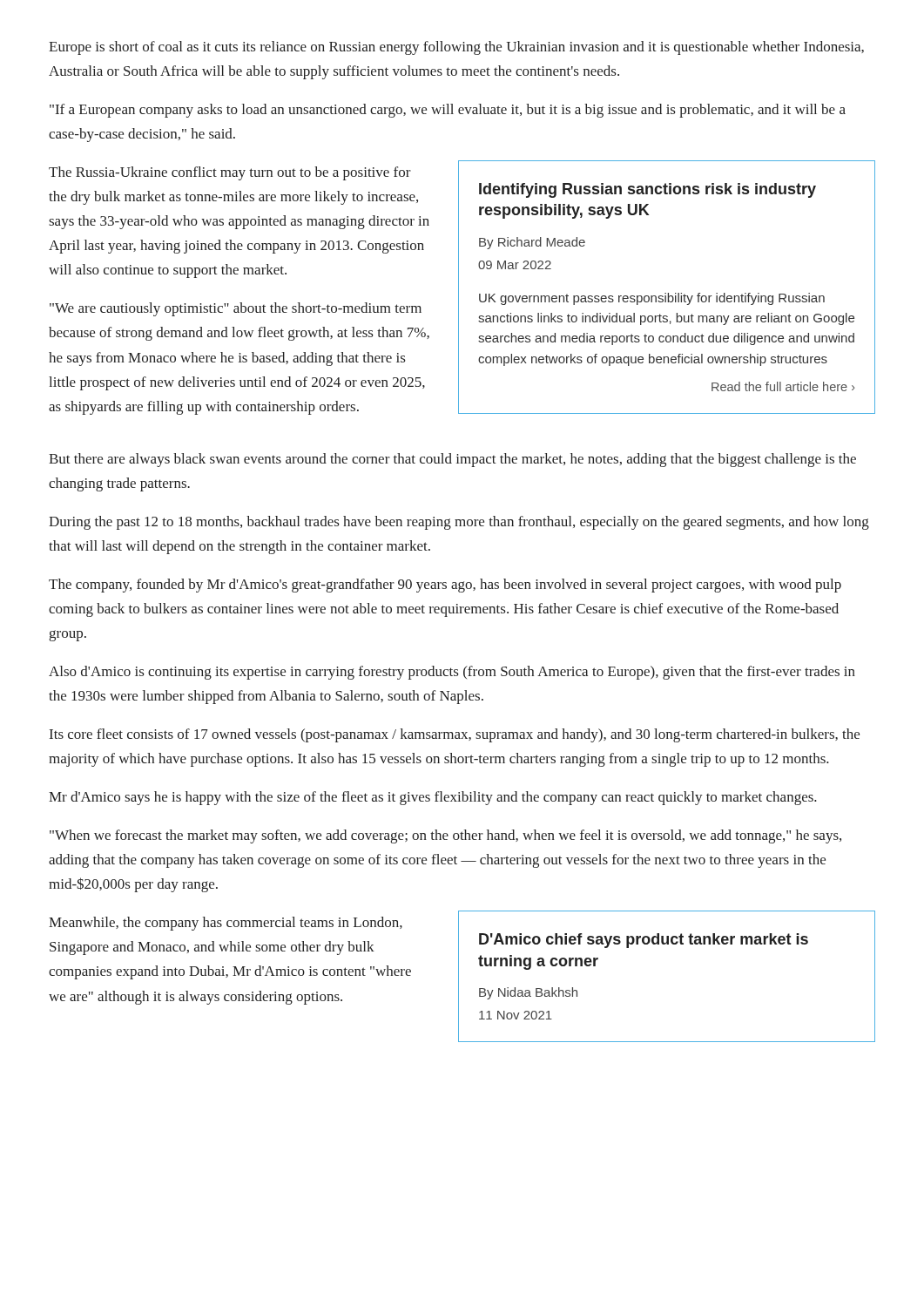924x1307 pixels.
Task: Navigate to the region starting "Its core fleet consists of 17 owned vessels"
Action: tap(455, 746)
